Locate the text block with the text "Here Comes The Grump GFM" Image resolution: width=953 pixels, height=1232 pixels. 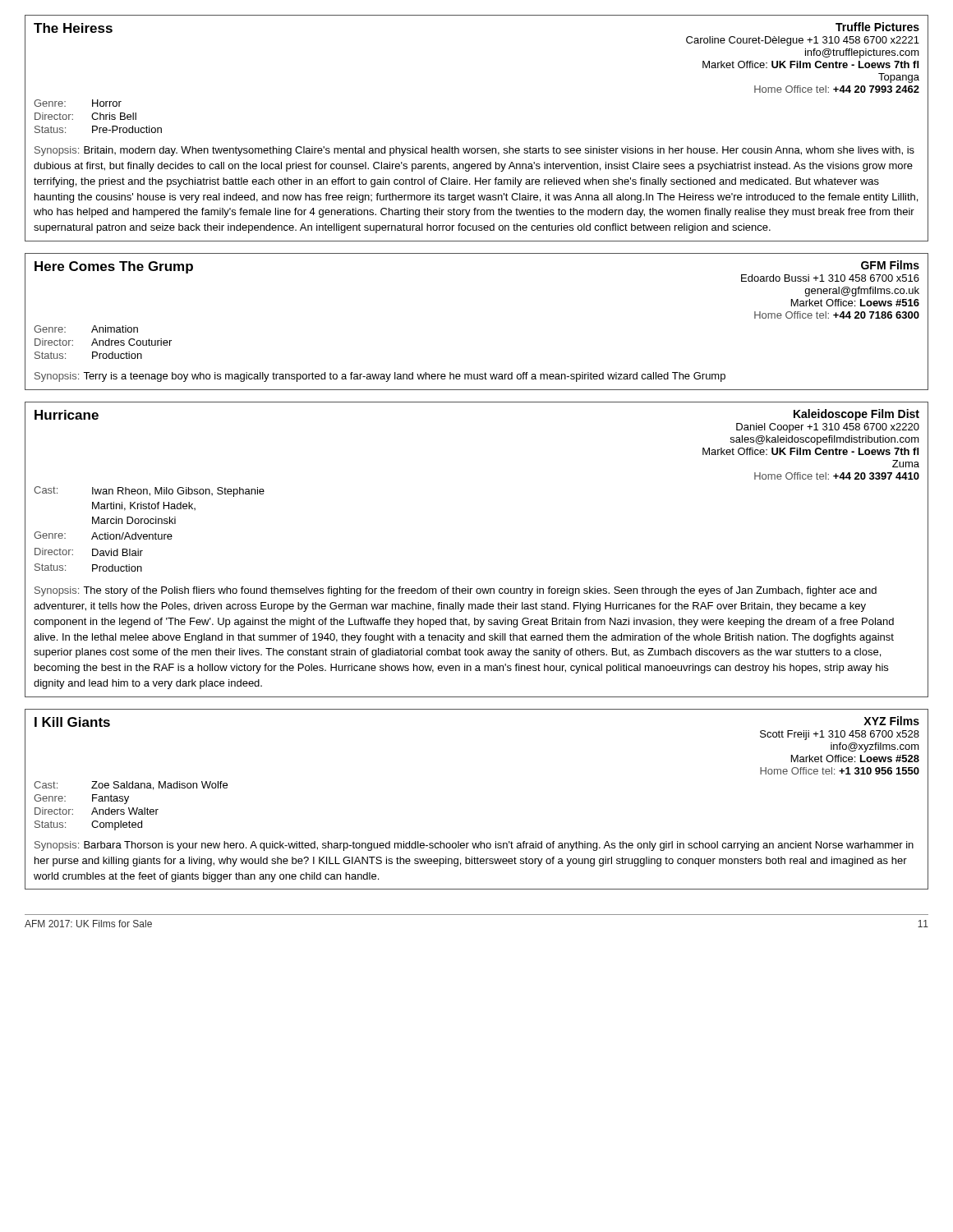tap(476, 321)
